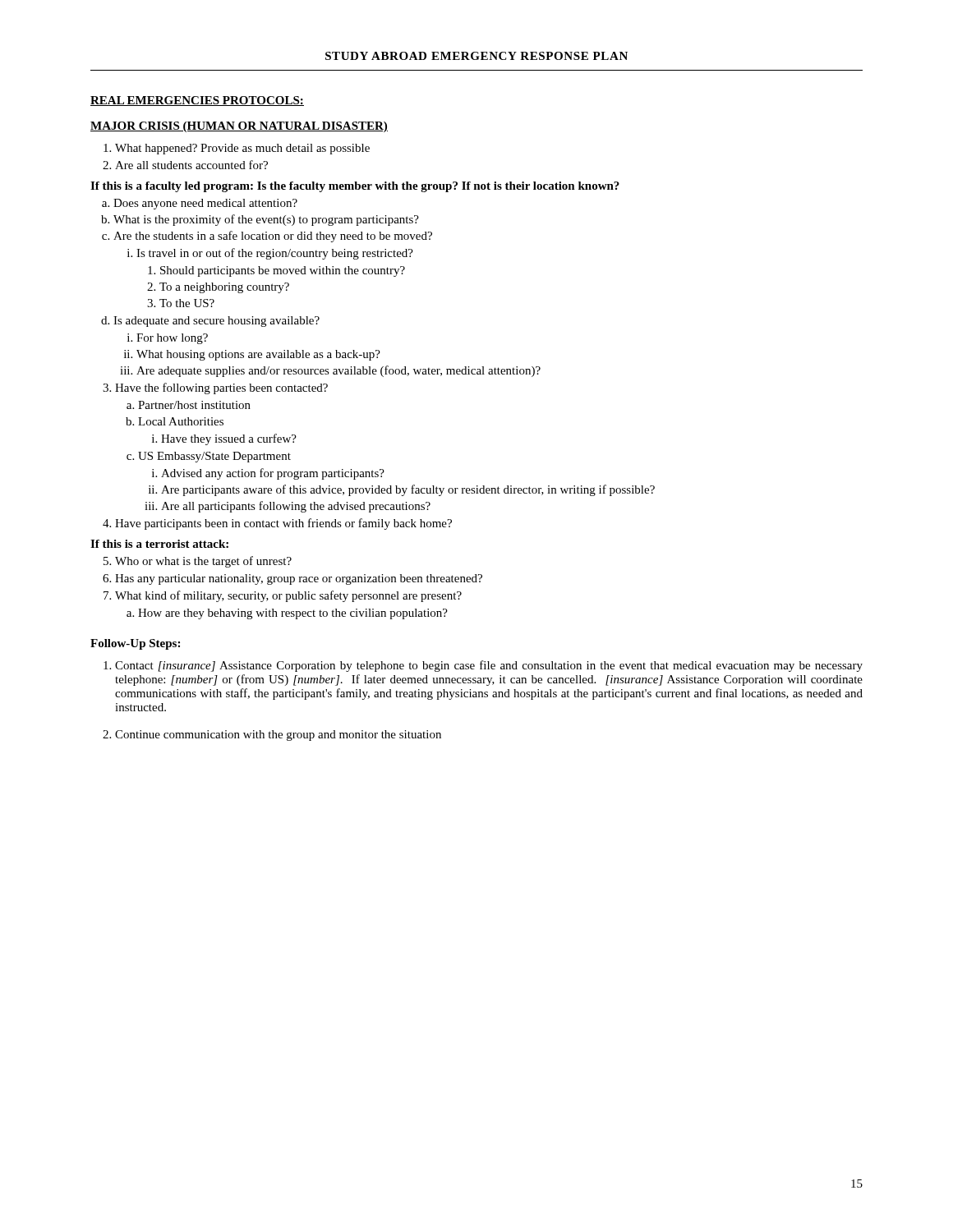The image size is (953, 1232).
Task: Find the passage starting "Are participants aware of this advice, provided"
Action: 408,490
